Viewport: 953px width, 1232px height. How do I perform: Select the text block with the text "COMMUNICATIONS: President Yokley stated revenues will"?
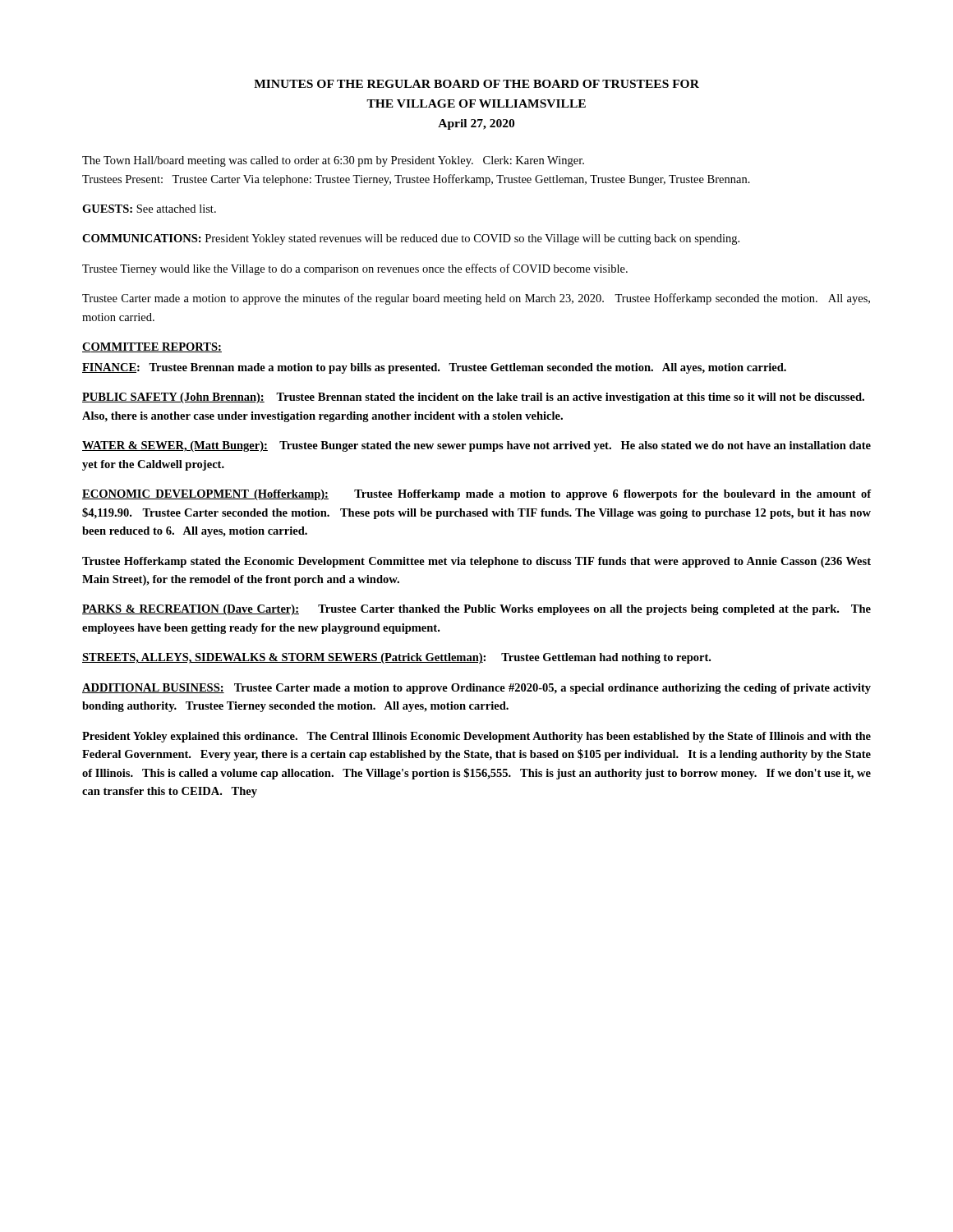[x=411, y=239]
